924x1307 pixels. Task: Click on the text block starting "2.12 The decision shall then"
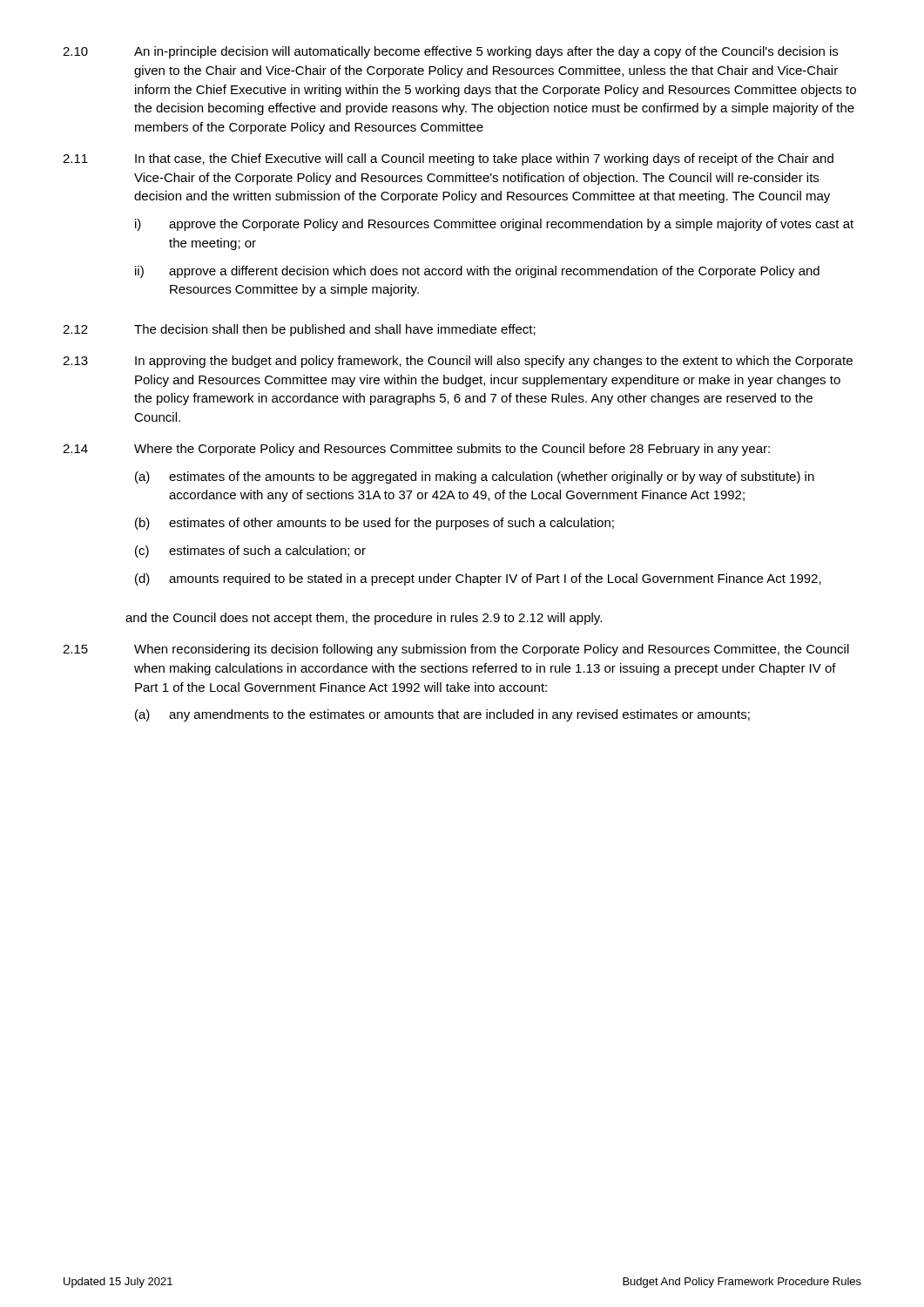coord(462,329)
